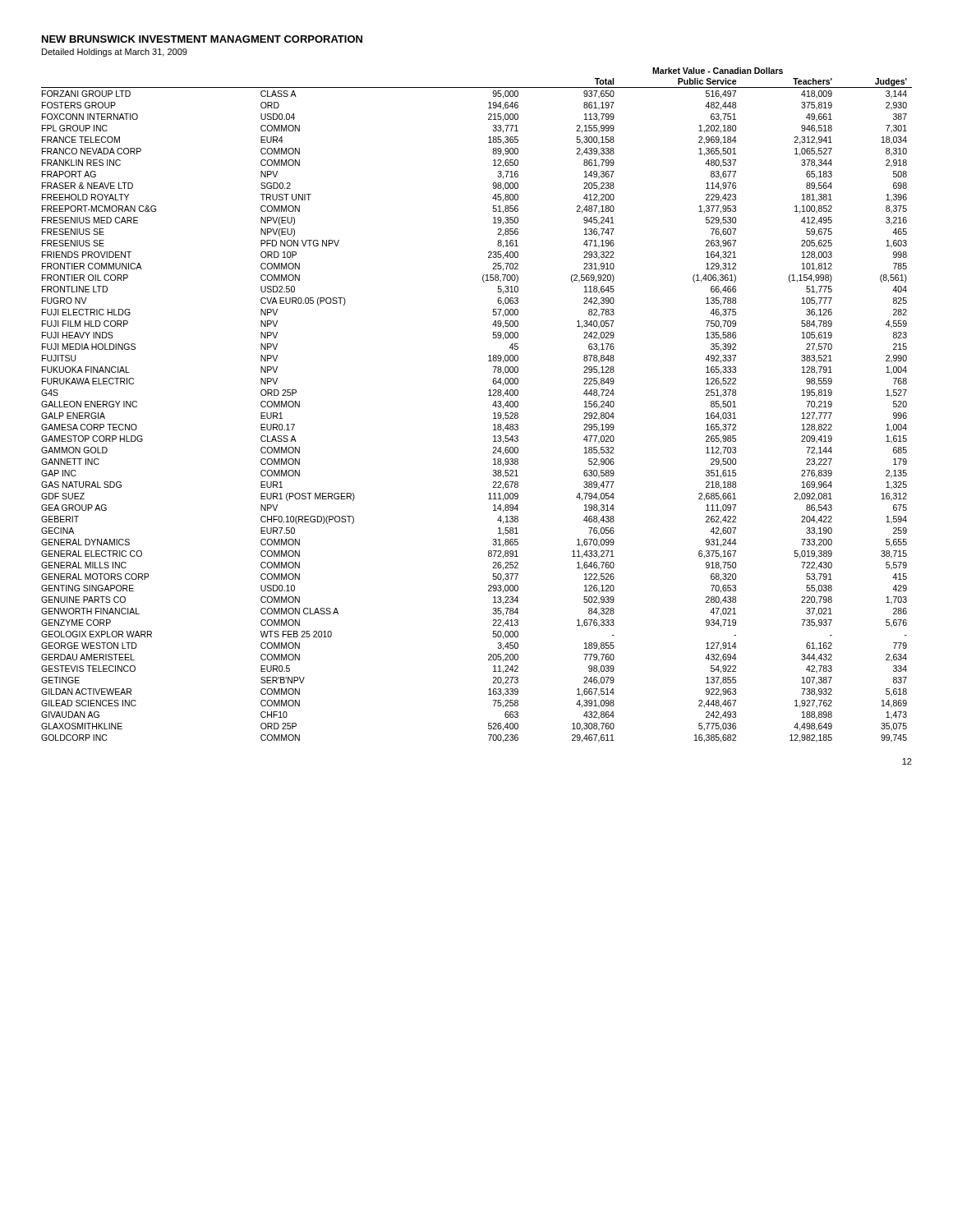The image size is (953, 1232).
Task: Locate the text that reads "Detailed Holdings at March 31, 2009"
Action: tap(114, 52)
